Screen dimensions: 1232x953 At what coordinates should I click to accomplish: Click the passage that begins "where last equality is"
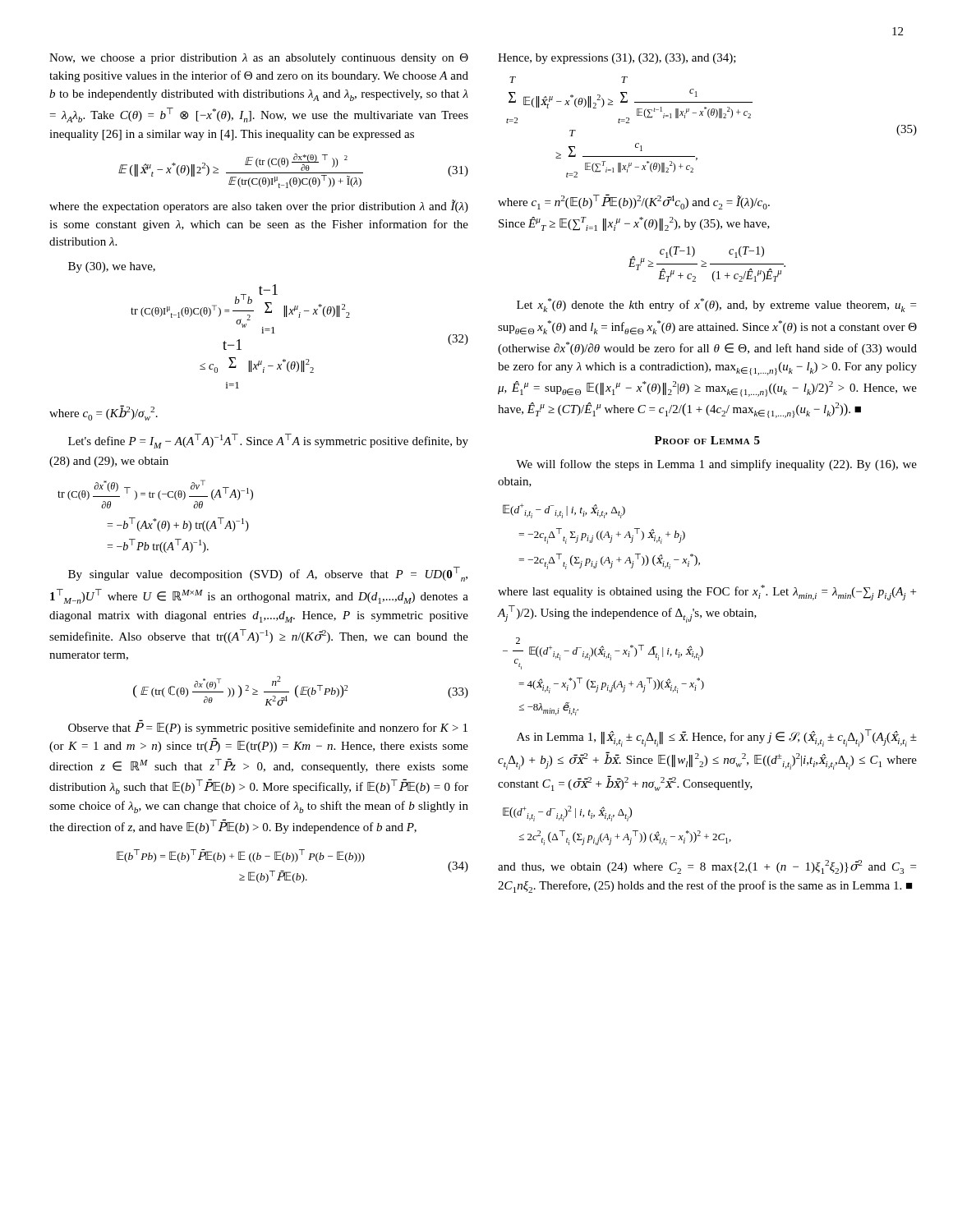coord(707,603)
